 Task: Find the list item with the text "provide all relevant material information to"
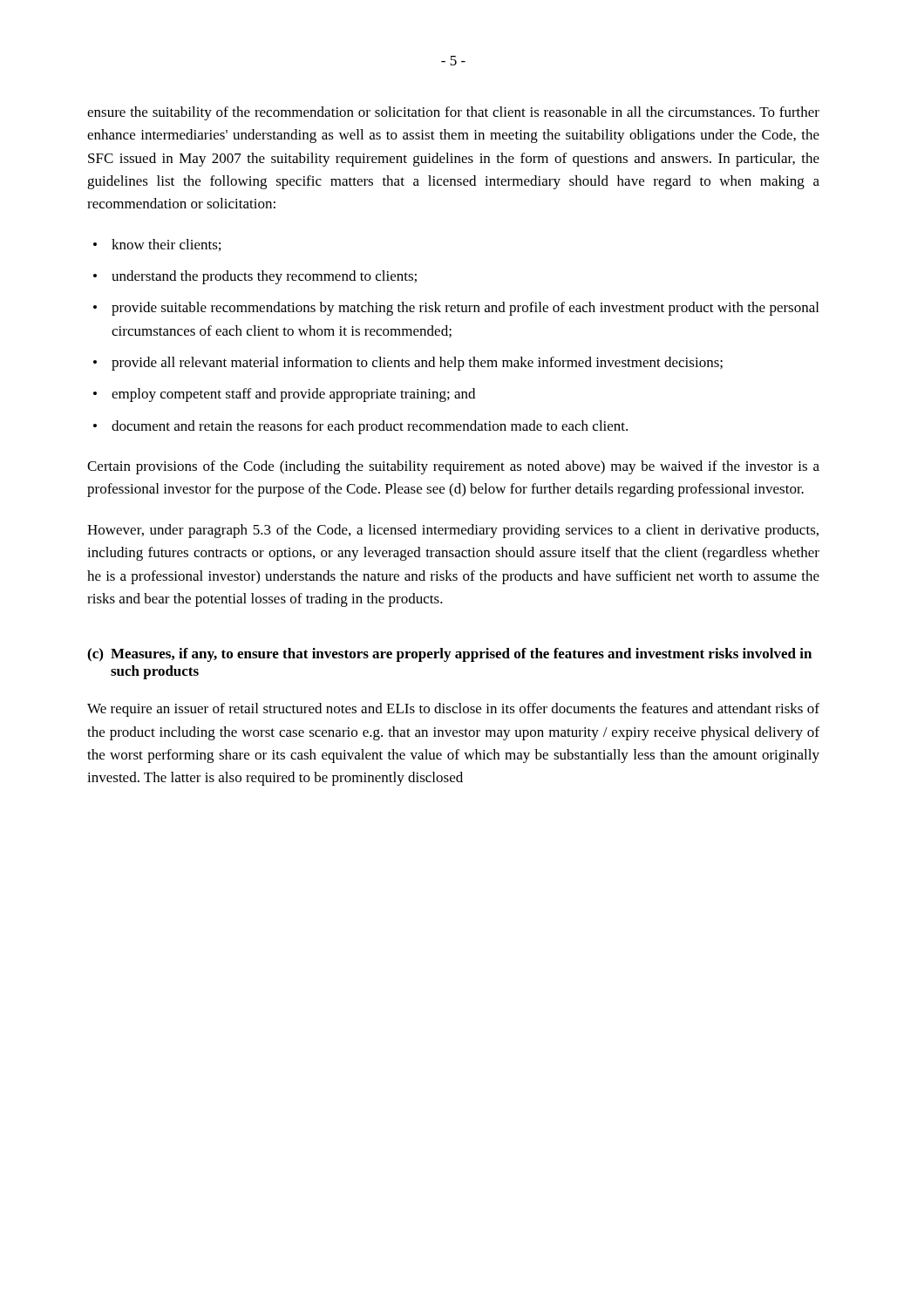tap(418, 362)
